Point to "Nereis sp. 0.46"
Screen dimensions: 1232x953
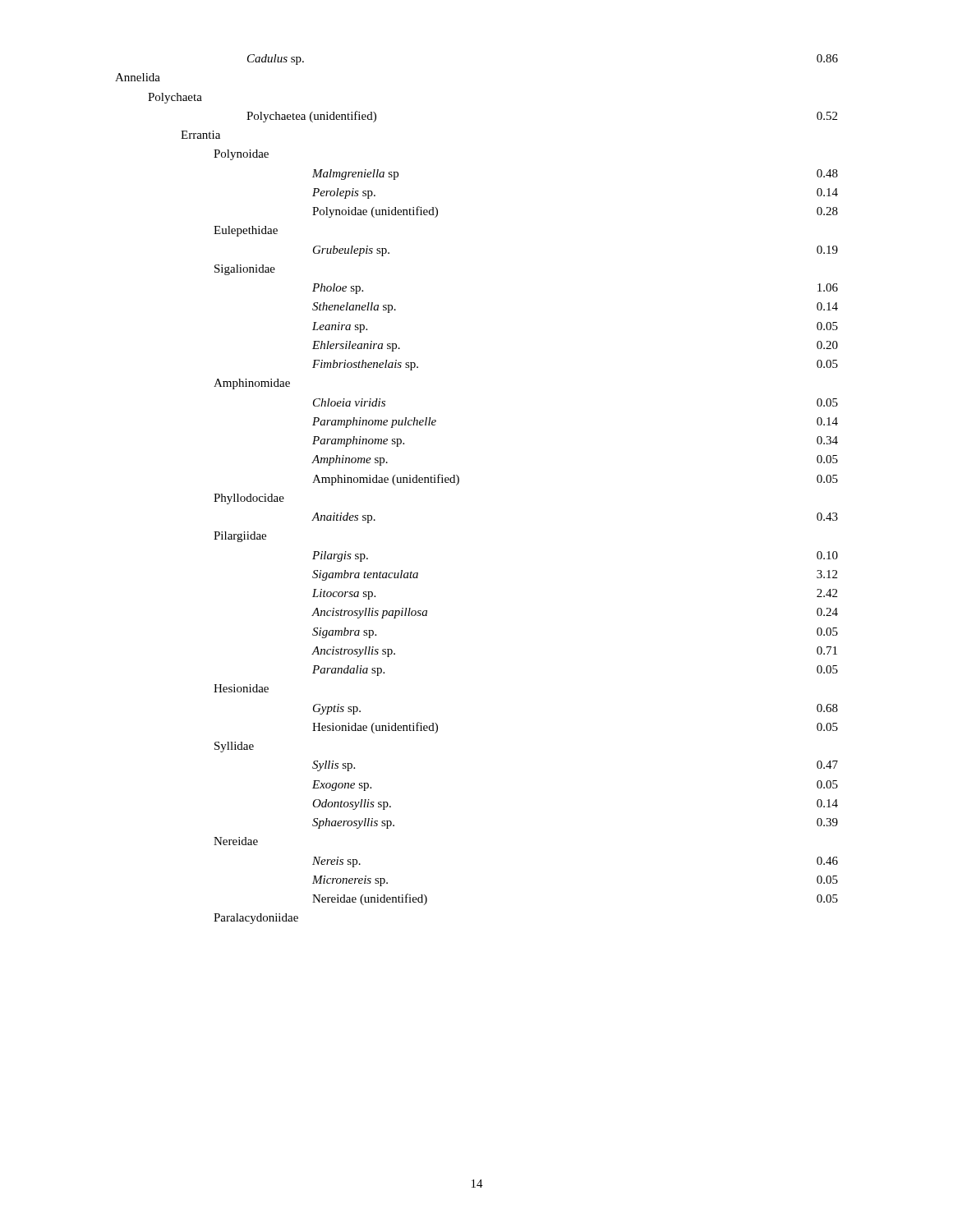point(341,862)
